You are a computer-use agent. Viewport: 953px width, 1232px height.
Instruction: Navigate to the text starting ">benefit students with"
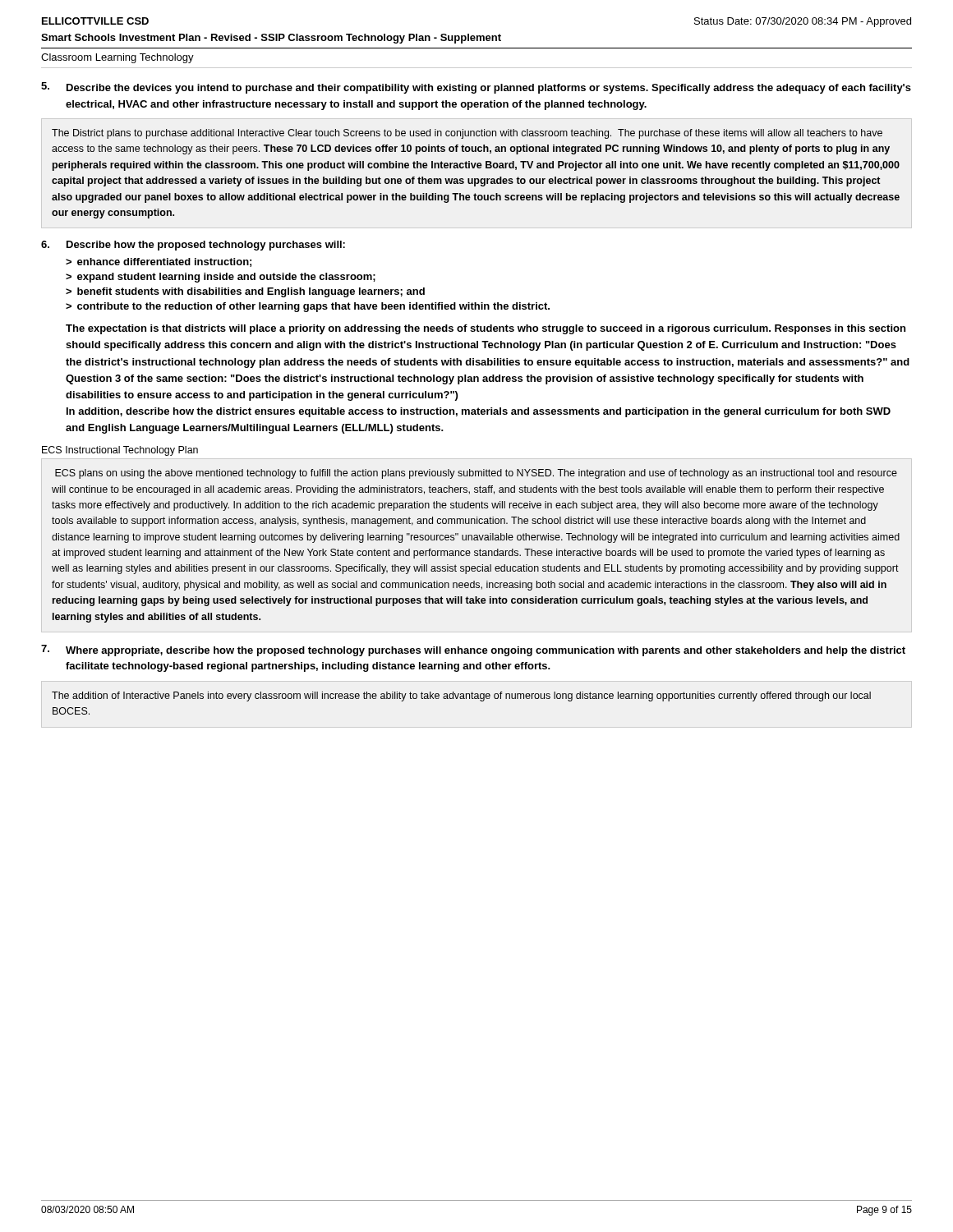pos(245,291)
